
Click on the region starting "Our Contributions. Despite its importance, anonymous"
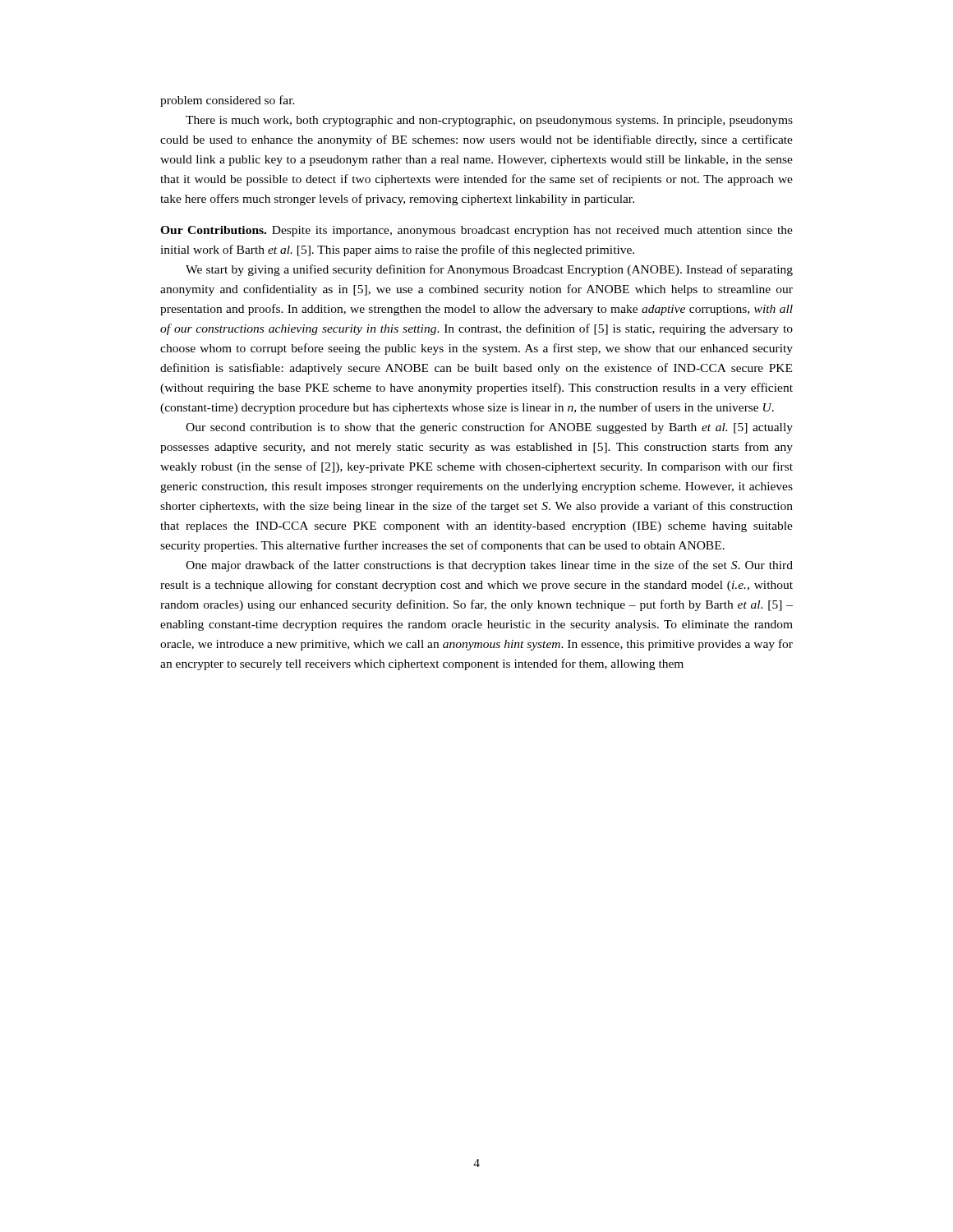[x=476, y=447]
